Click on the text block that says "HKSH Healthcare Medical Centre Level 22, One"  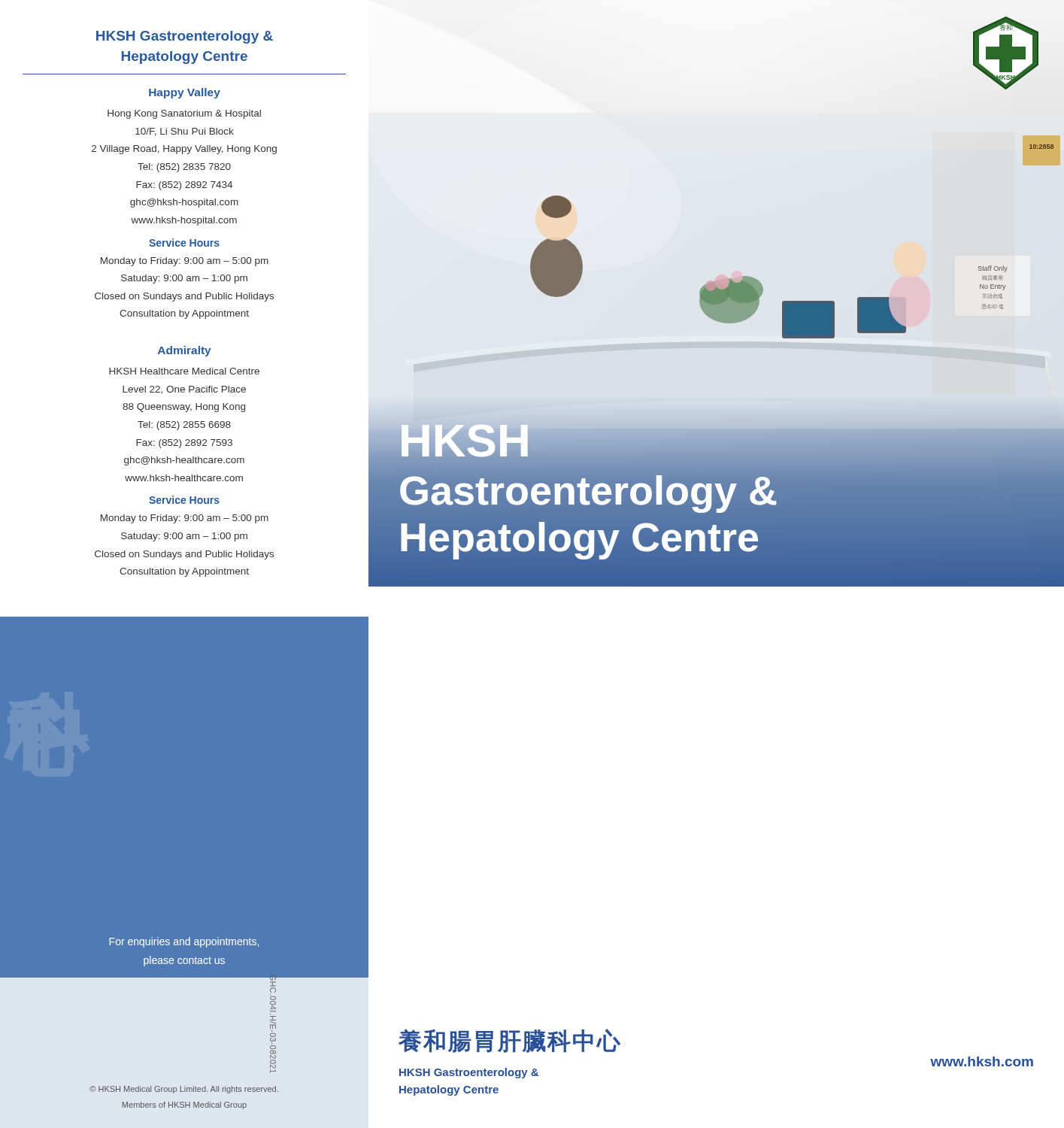pos(184,424)
